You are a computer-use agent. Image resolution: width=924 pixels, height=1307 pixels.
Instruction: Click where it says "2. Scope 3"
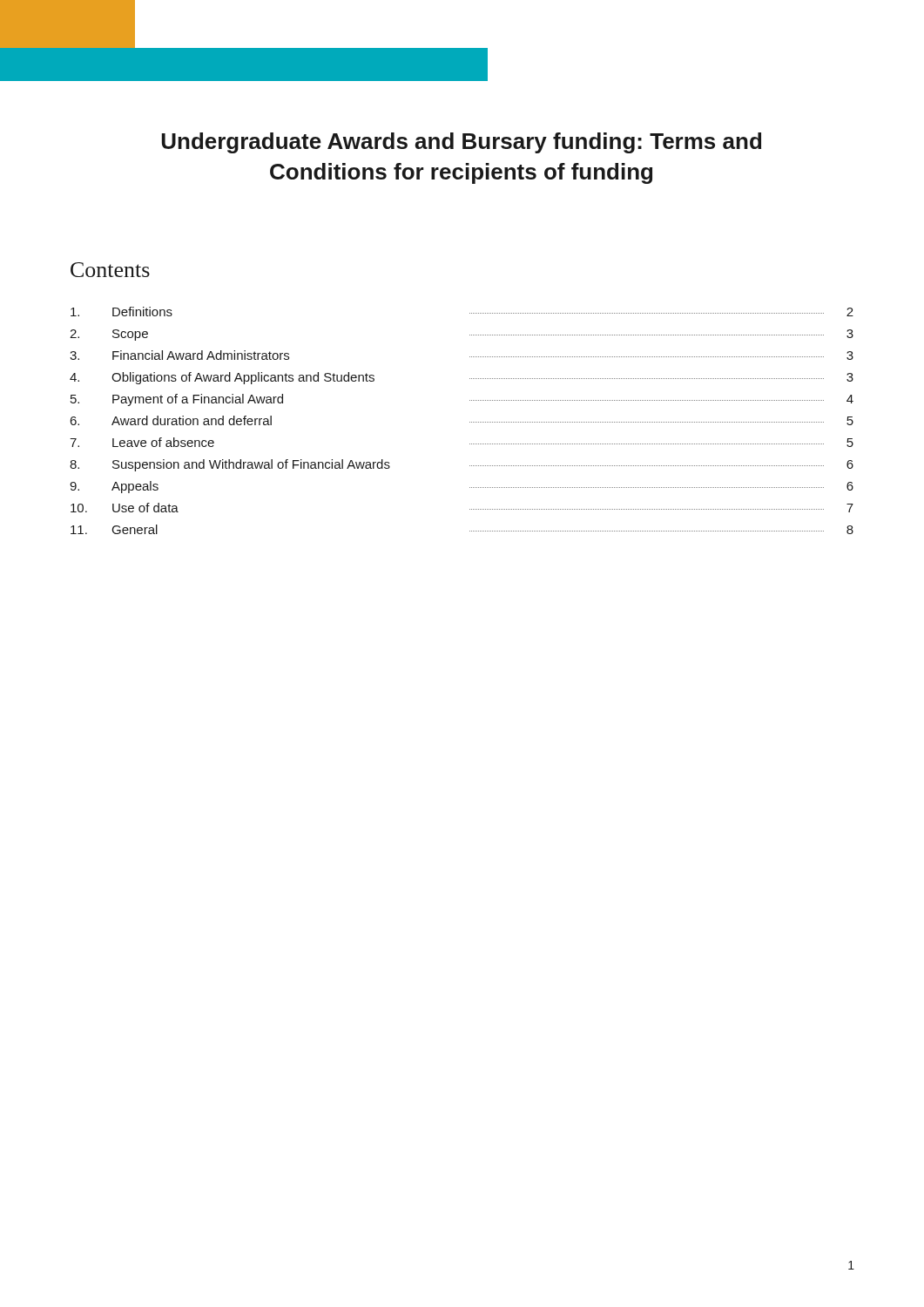coord(462,333)
